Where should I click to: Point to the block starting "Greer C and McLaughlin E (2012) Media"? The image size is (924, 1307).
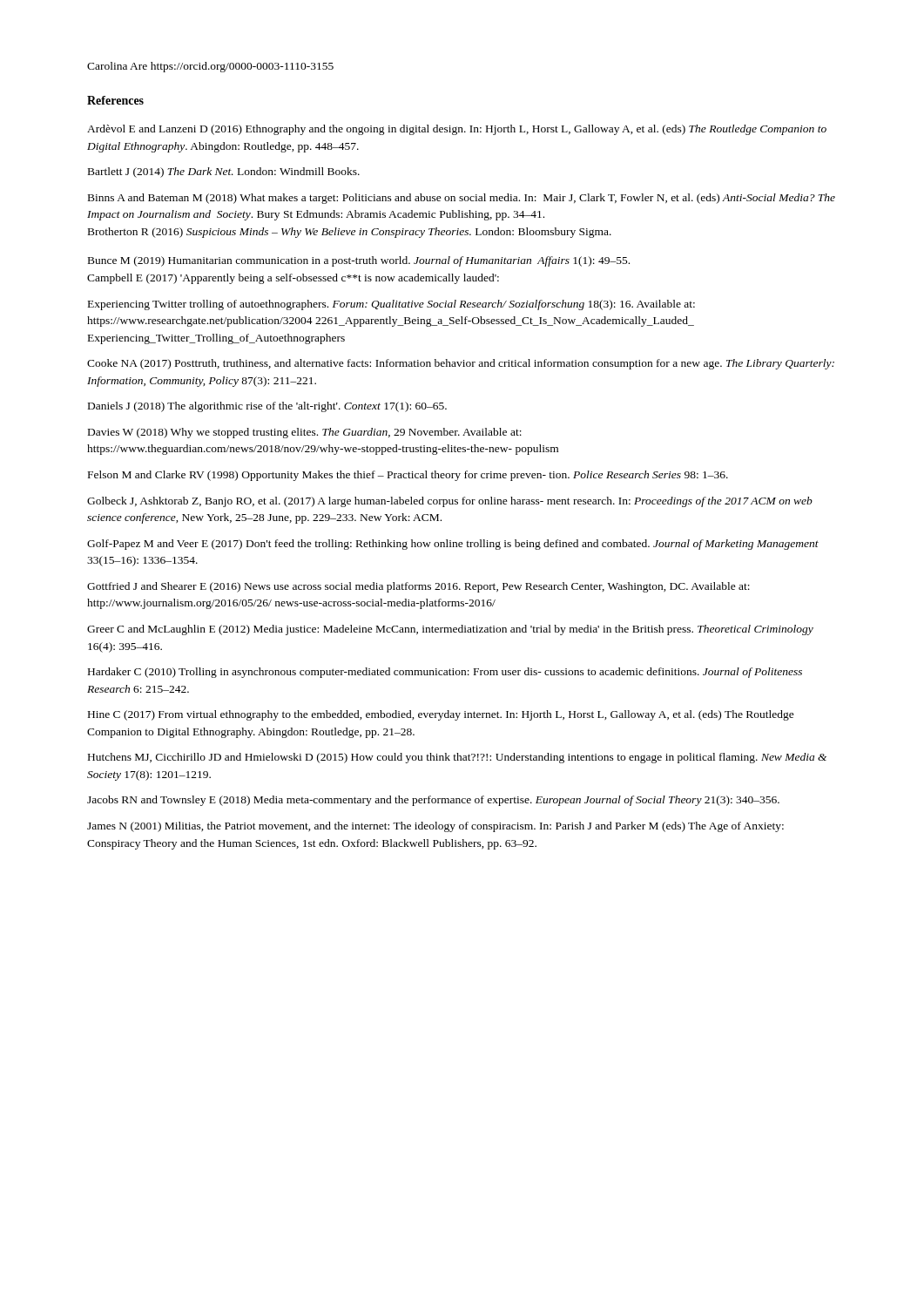pyautogui.click(x=450, y=637)
